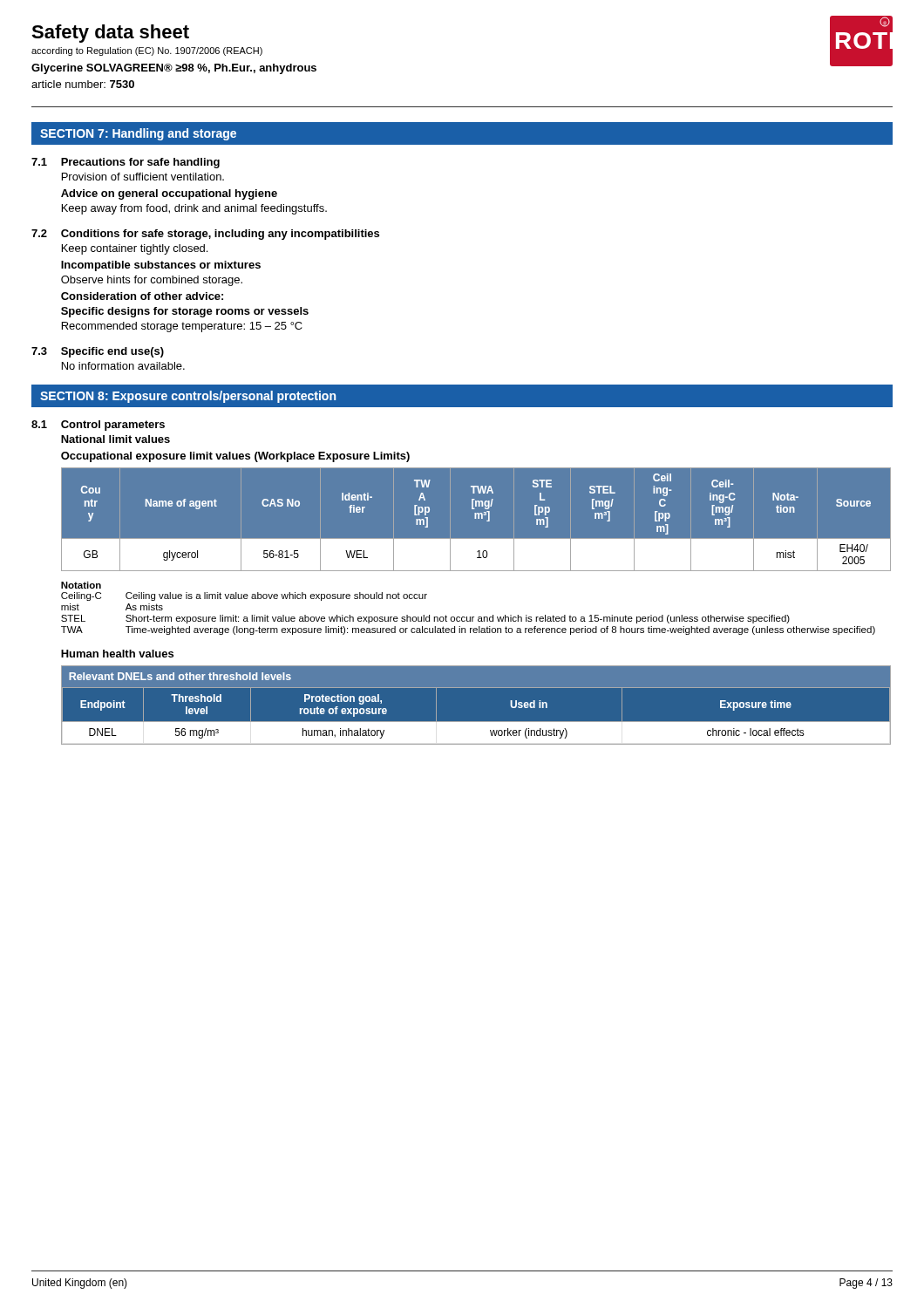Click on the element starting "Glycerine SOLVAGREEN® ≥98 %, Ph.Eur., anhydrous"
This screenshot has width=924, height=1308.
point(174,68)
